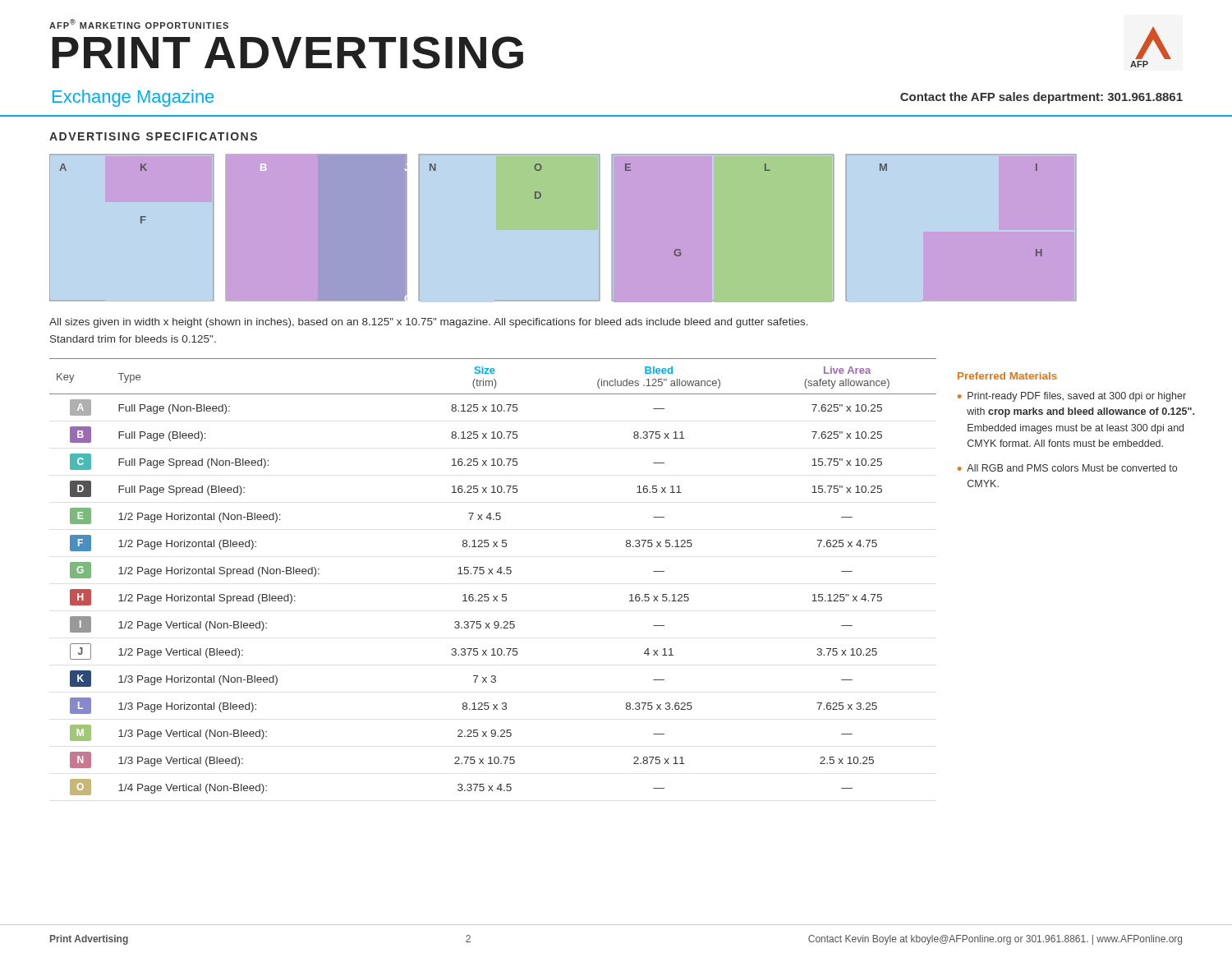Point to the passage starting "Preferred Materials •"
The height and width of the screenshot is (953, 1232).
click(1076, 431)
